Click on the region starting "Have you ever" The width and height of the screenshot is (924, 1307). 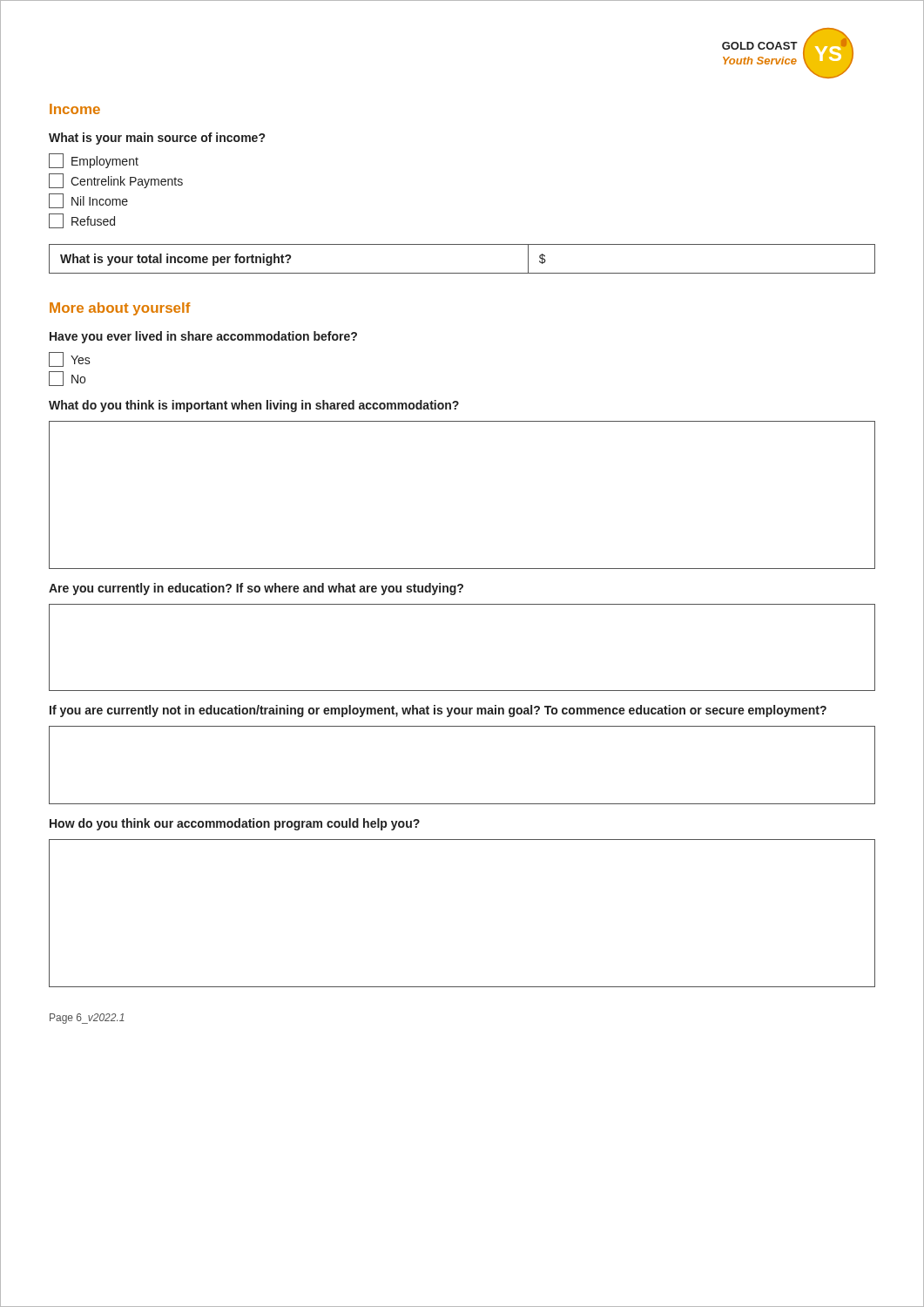(203, 336)
